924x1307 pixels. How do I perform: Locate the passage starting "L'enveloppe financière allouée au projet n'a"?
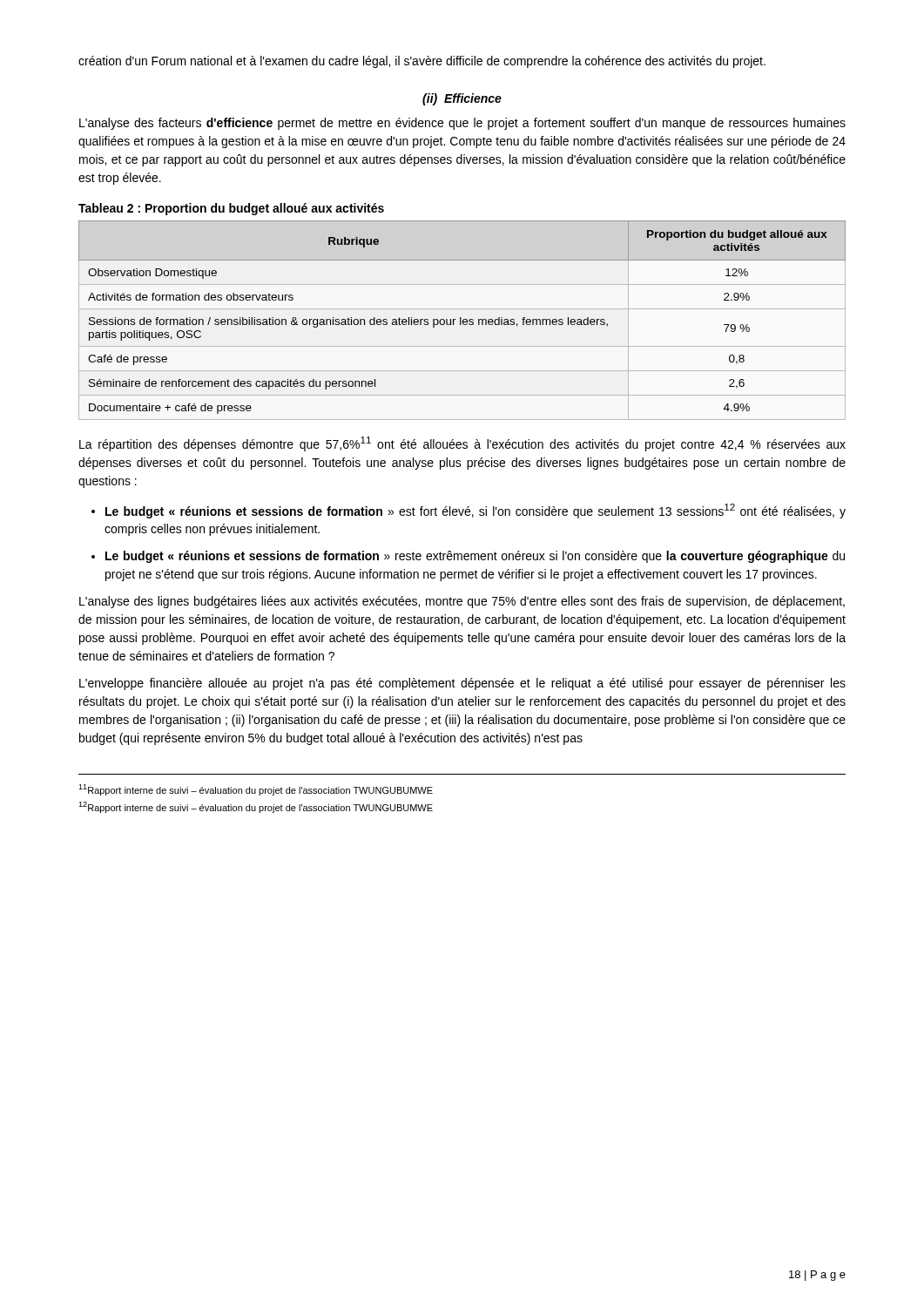[462, 711]
